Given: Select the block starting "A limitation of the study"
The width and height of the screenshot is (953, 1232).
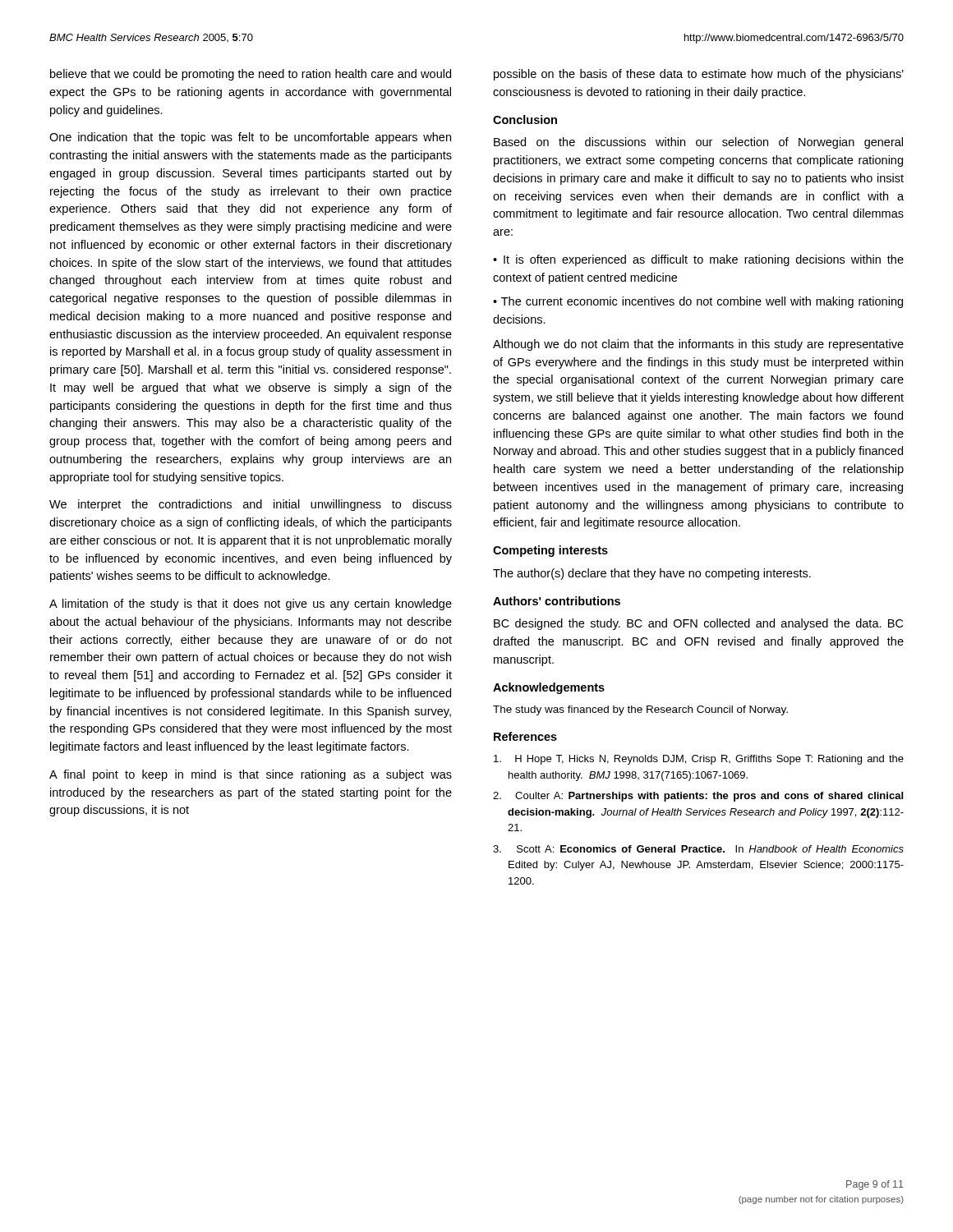Looking at the screenshot, I should pyautogui.click(x=251, y=676).
